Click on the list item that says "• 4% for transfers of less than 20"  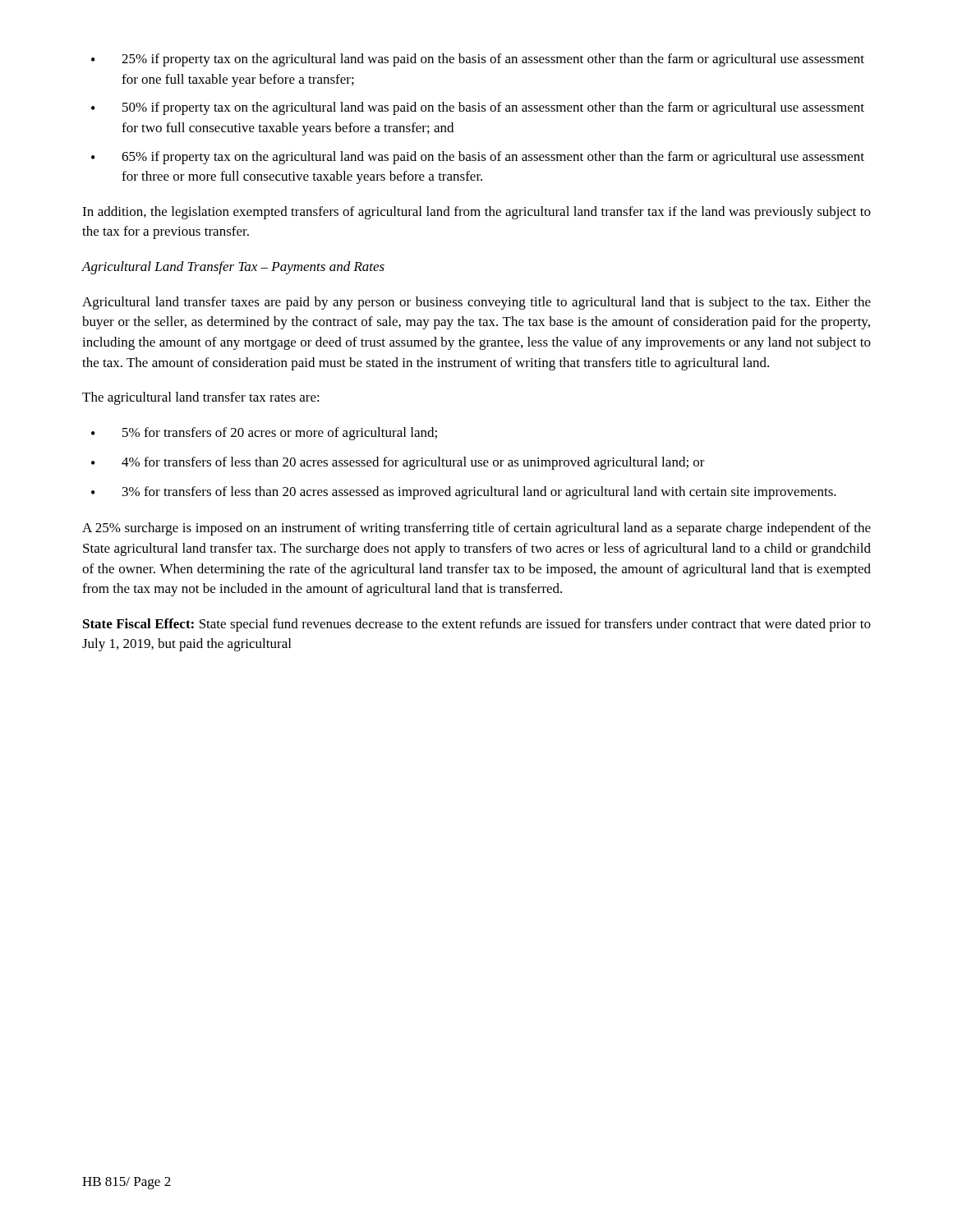476,463
